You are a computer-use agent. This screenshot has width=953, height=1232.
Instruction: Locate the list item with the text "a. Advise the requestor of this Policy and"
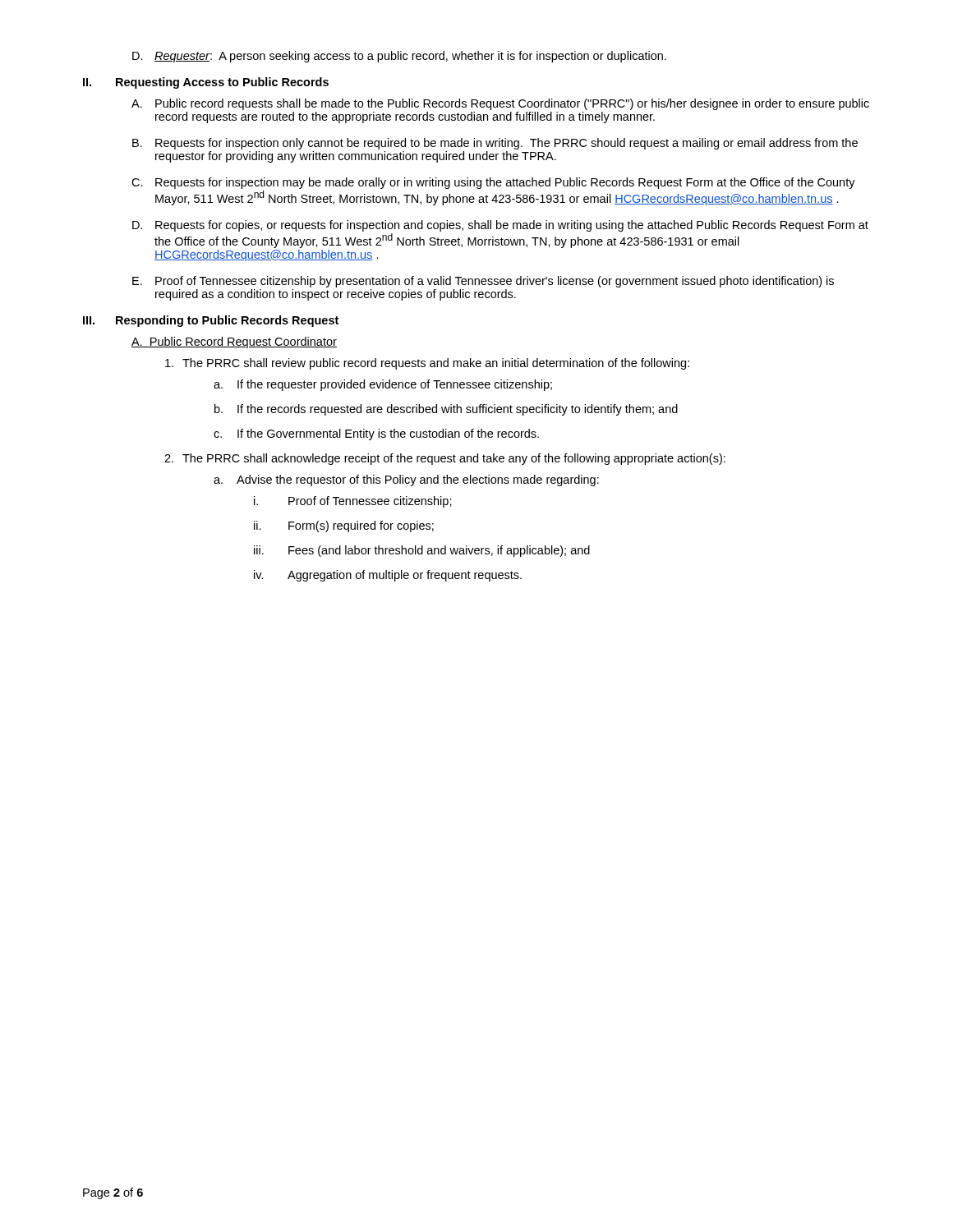406,480
